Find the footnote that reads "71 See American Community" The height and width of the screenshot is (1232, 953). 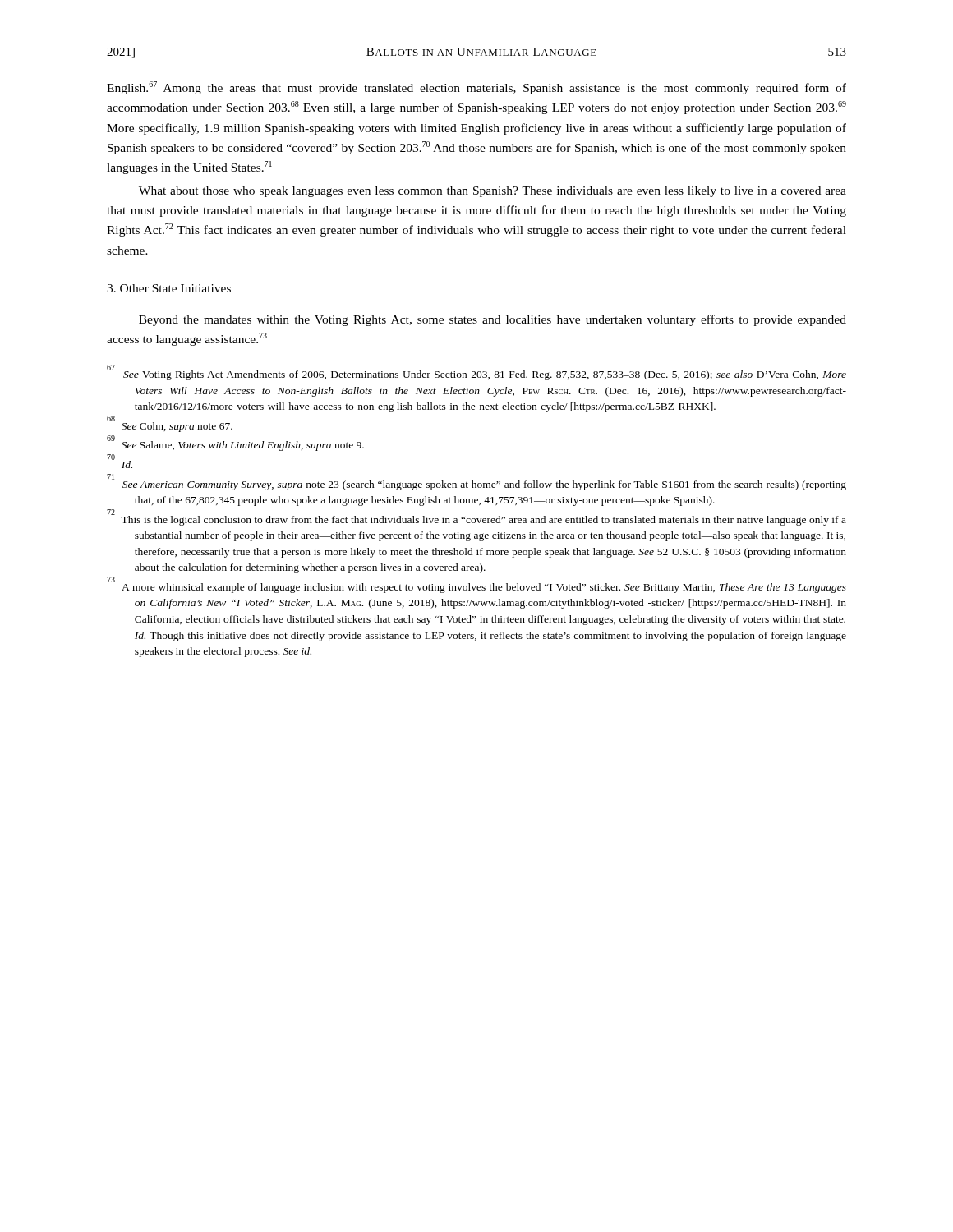click(x=476, y=491)
